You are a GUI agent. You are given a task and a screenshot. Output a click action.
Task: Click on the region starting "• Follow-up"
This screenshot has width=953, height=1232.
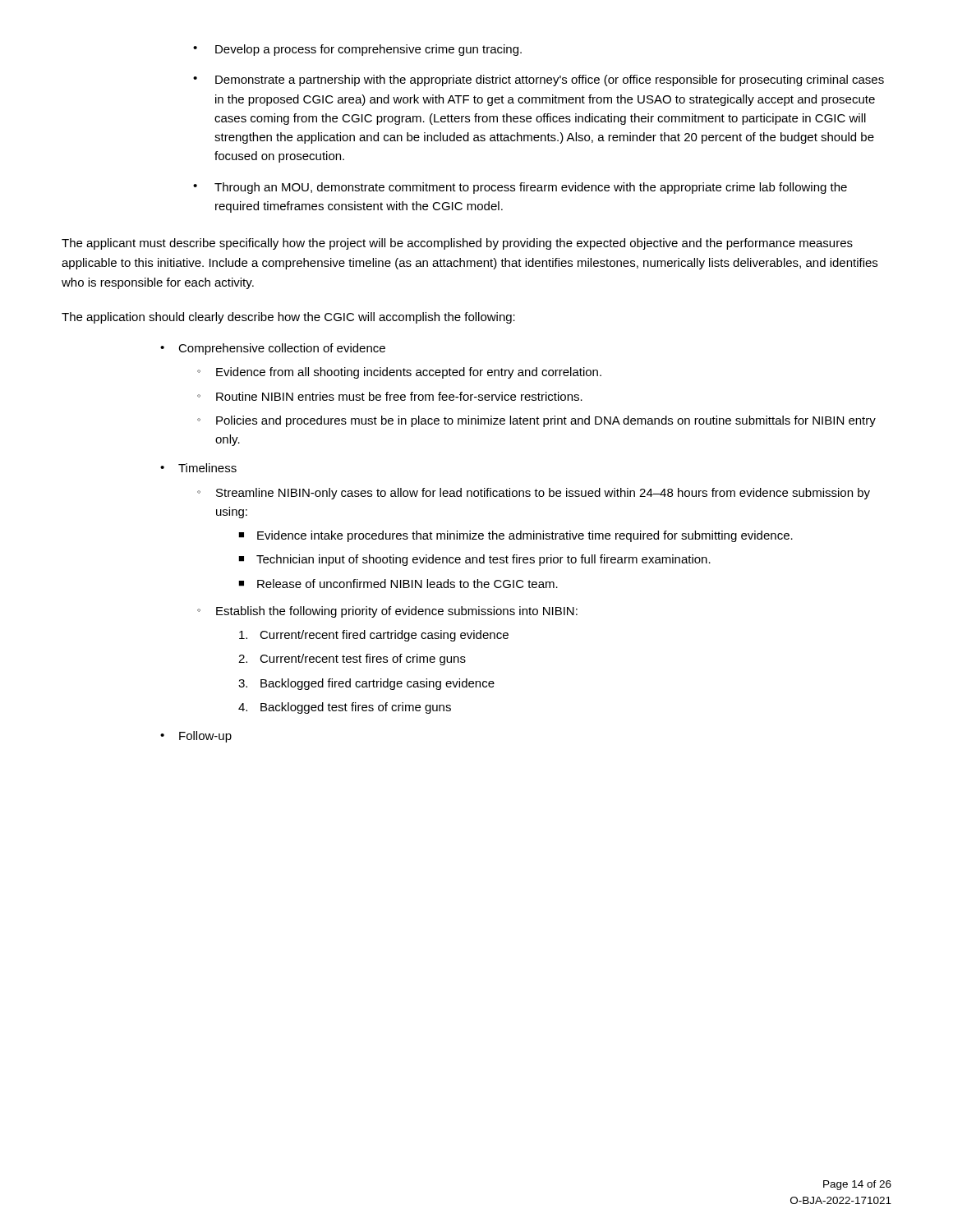point(196,737)
